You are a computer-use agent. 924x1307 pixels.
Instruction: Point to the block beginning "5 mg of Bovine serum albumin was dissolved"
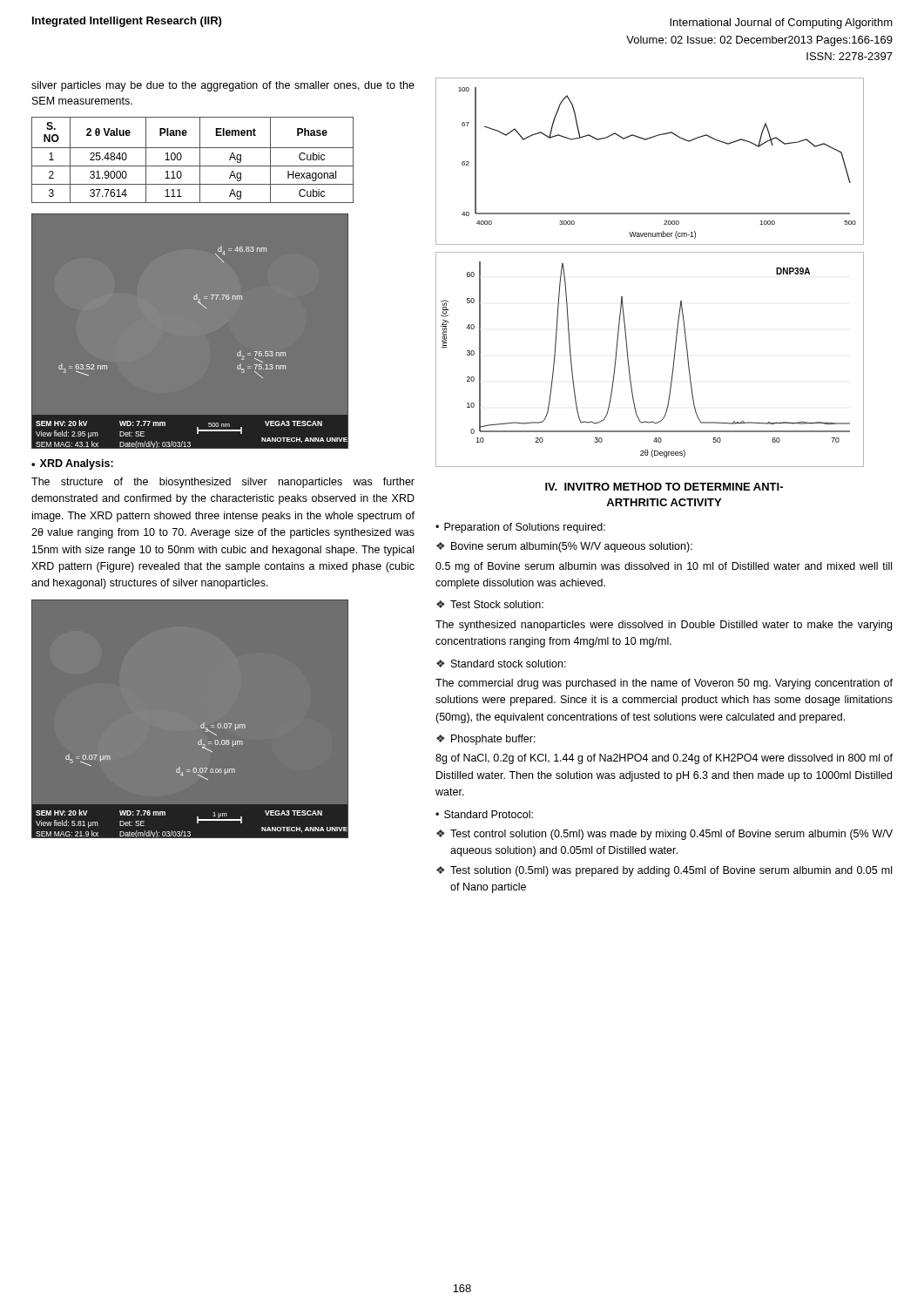coord(664,574)
